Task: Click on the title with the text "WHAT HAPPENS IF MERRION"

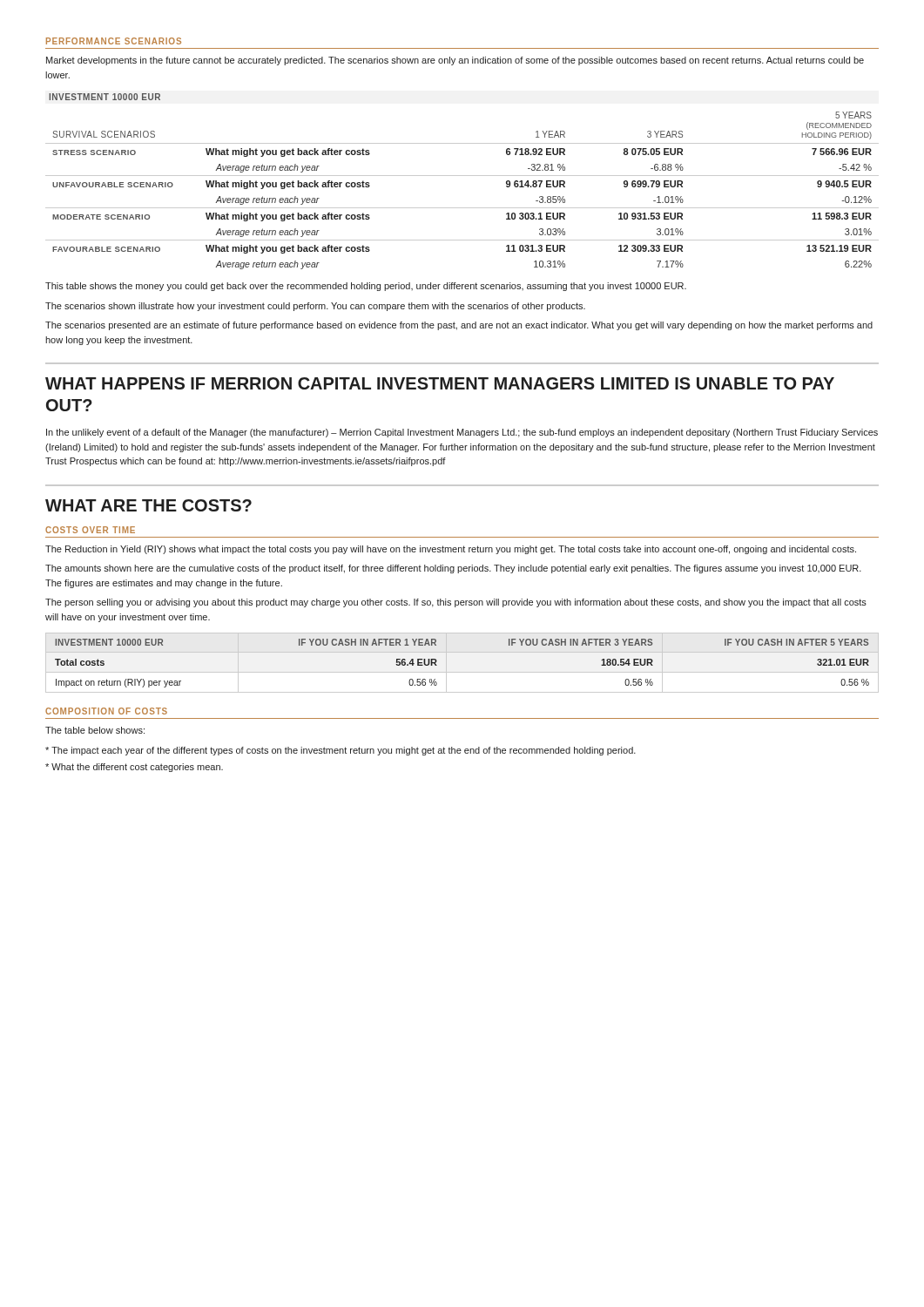Action: (x=440, y=394)
